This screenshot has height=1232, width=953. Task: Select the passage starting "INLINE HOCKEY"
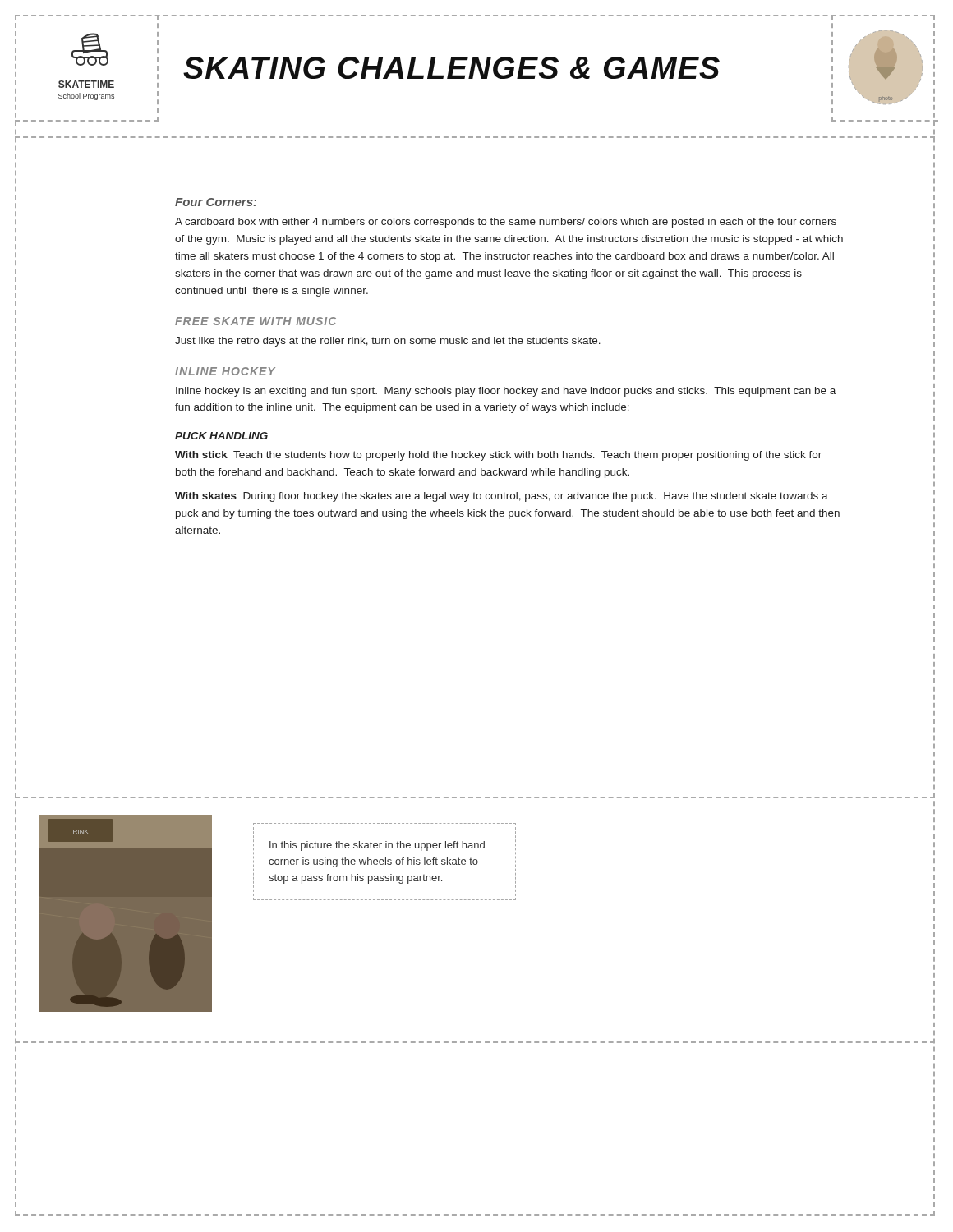coord(225,371)
